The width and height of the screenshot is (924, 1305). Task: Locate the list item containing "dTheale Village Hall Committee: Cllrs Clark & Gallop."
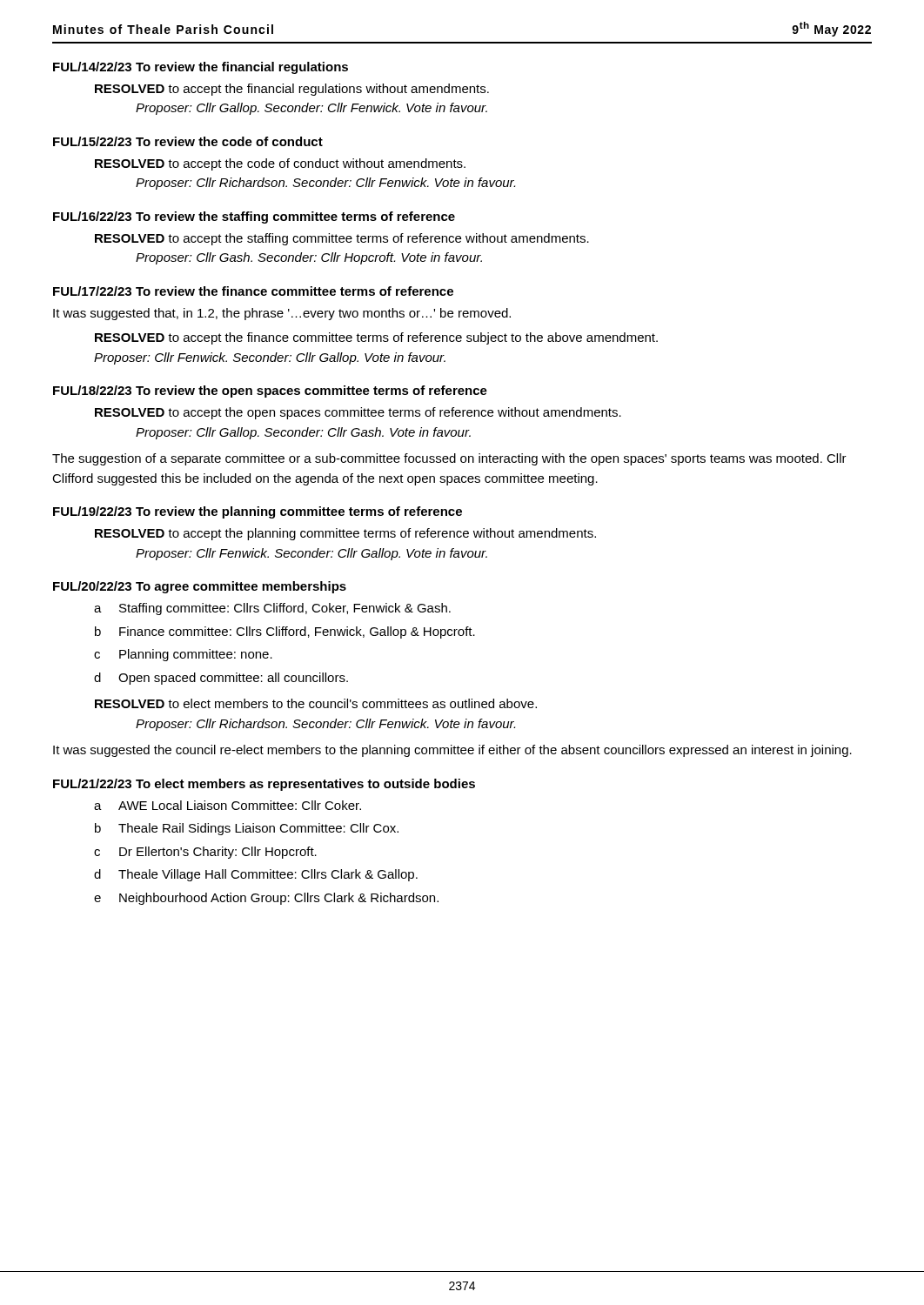point(256,875)
